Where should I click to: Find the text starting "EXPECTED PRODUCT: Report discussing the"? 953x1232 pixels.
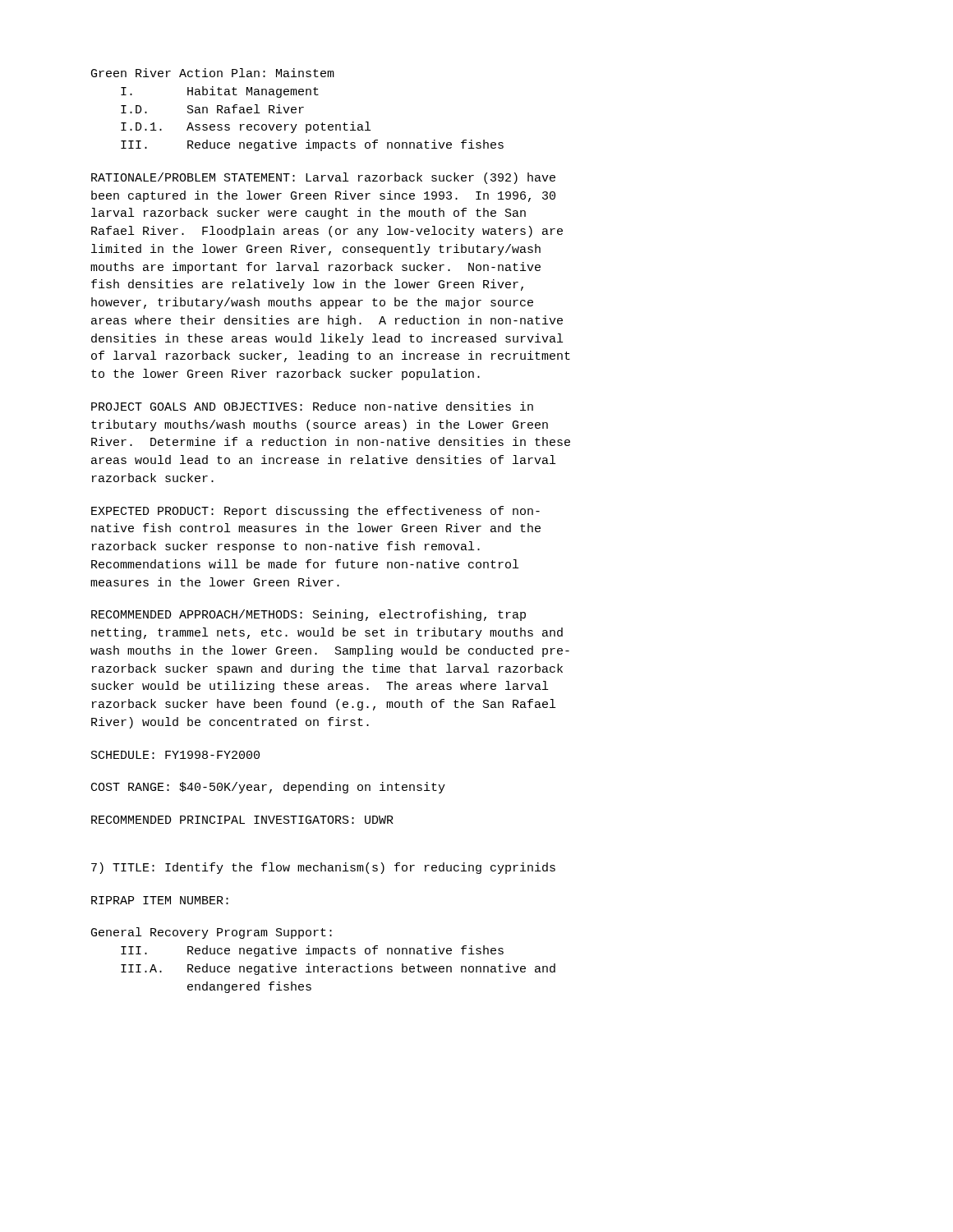[316, 547]
